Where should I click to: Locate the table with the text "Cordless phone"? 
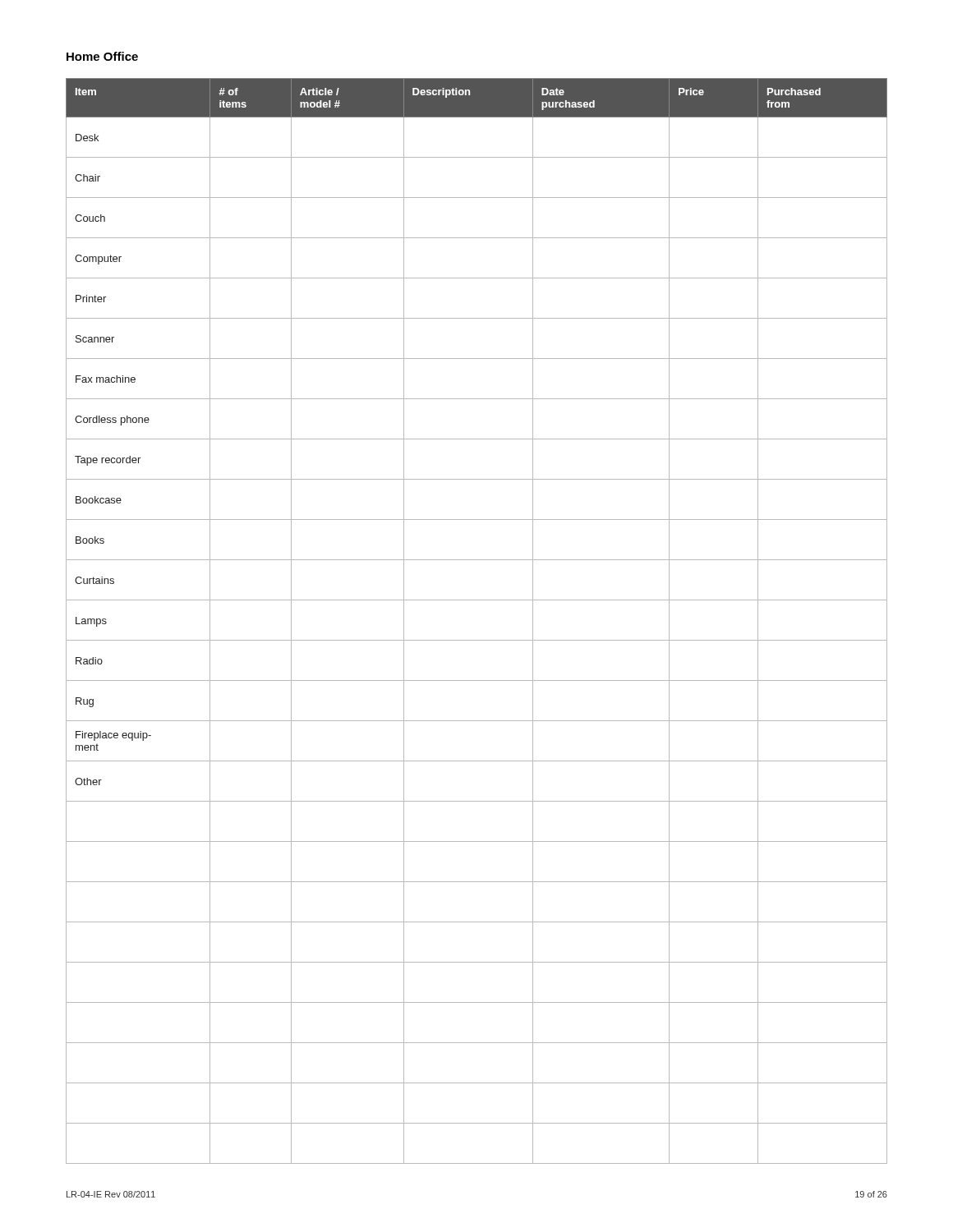476,621
